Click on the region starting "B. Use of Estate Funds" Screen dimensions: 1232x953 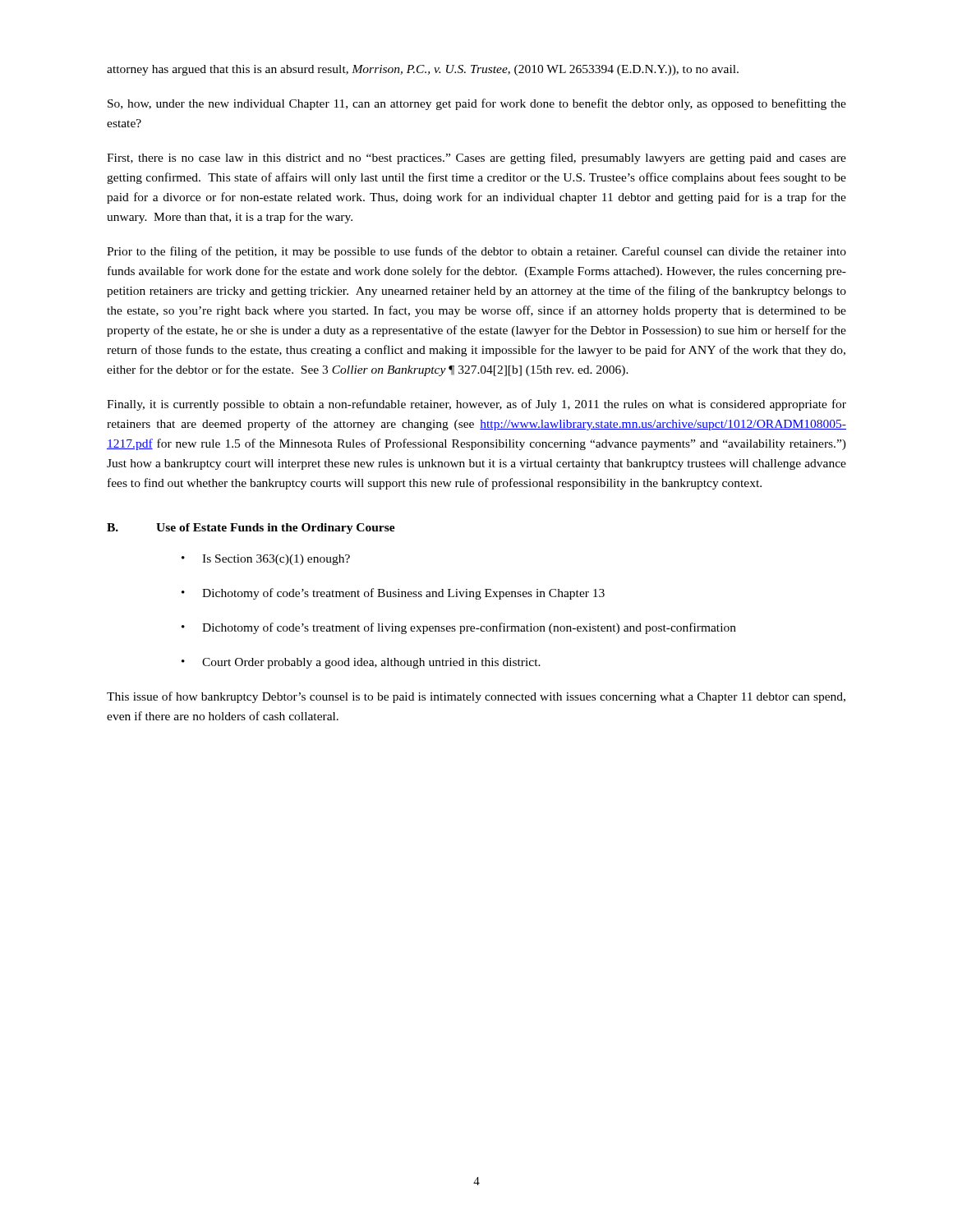point(251,528)
